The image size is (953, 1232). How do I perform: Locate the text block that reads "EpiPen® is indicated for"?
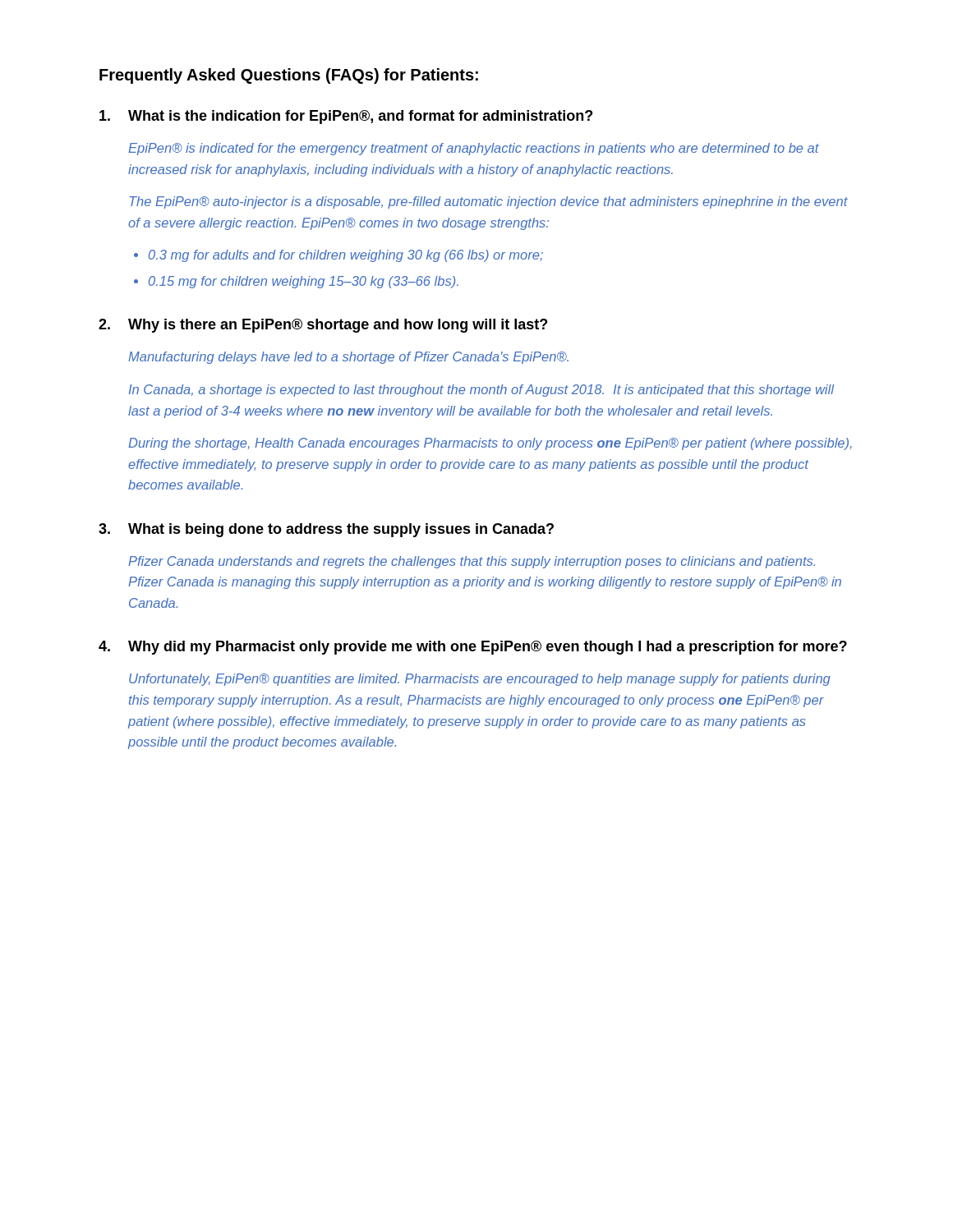473,158
